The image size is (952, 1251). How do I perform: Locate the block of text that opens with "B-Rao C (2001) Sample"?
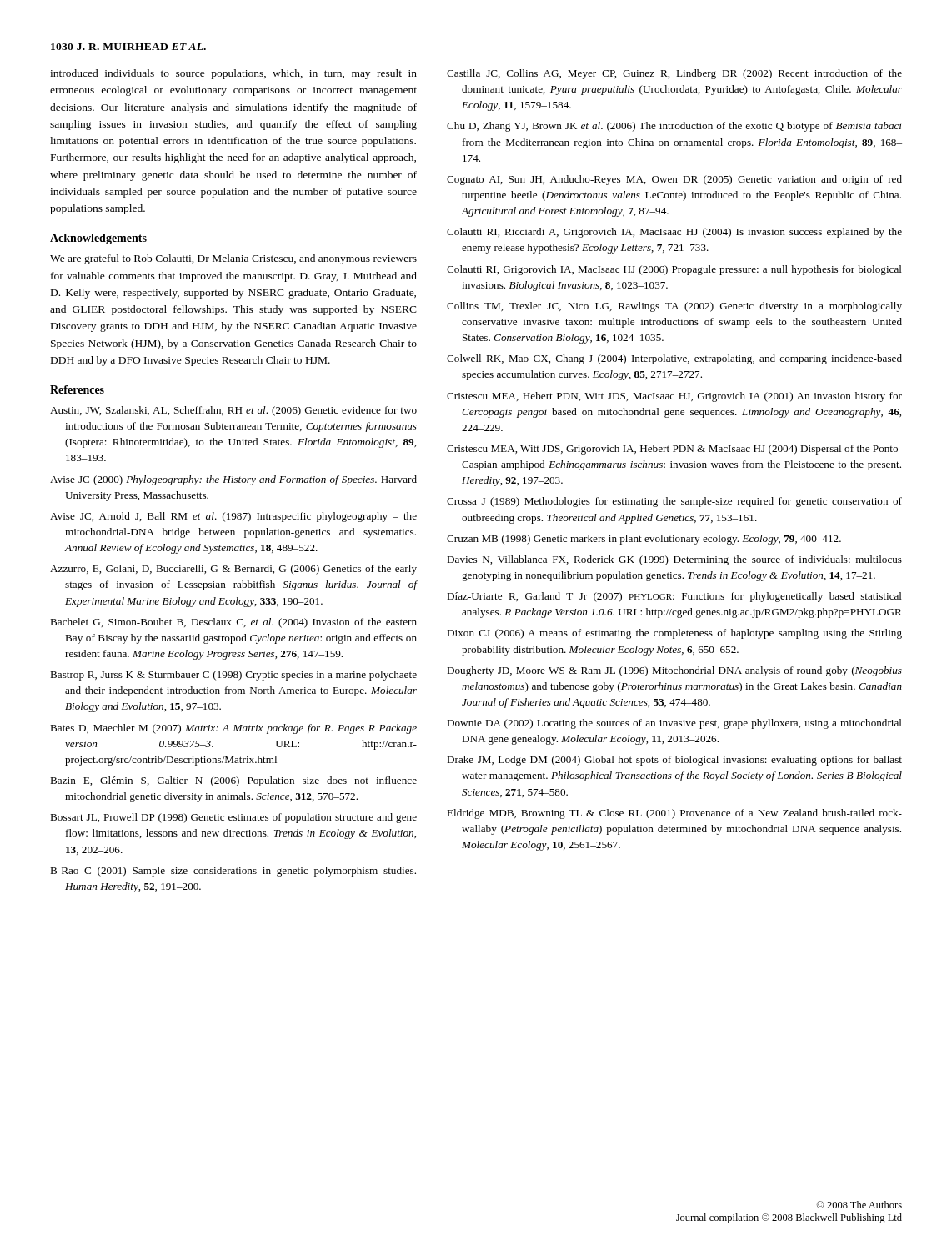coord(233,878)
